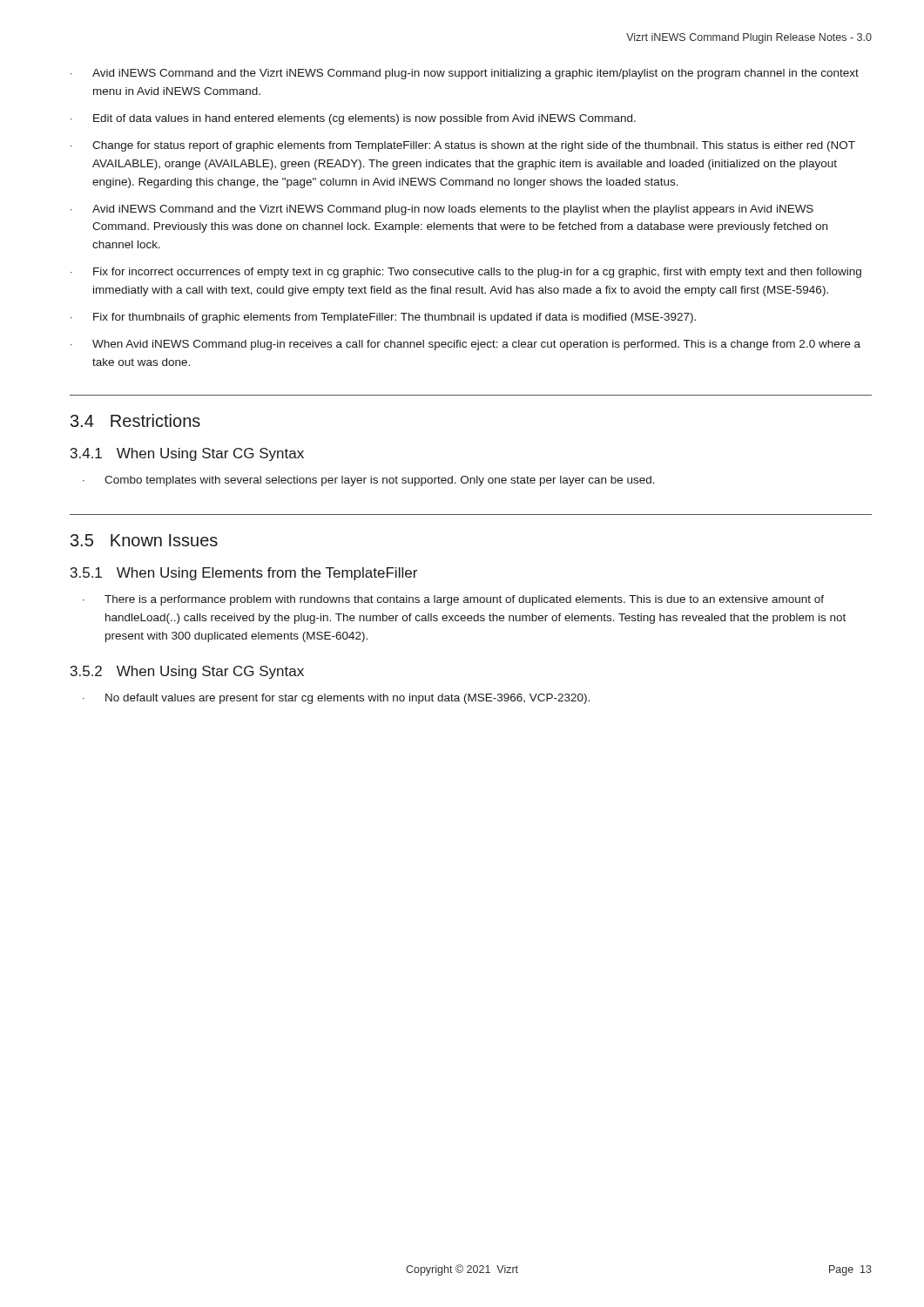Point to the passage starting "· Fix for thumbnails of graphic elements"
The width and height of the screenshot is (924, 1307).
471,318
